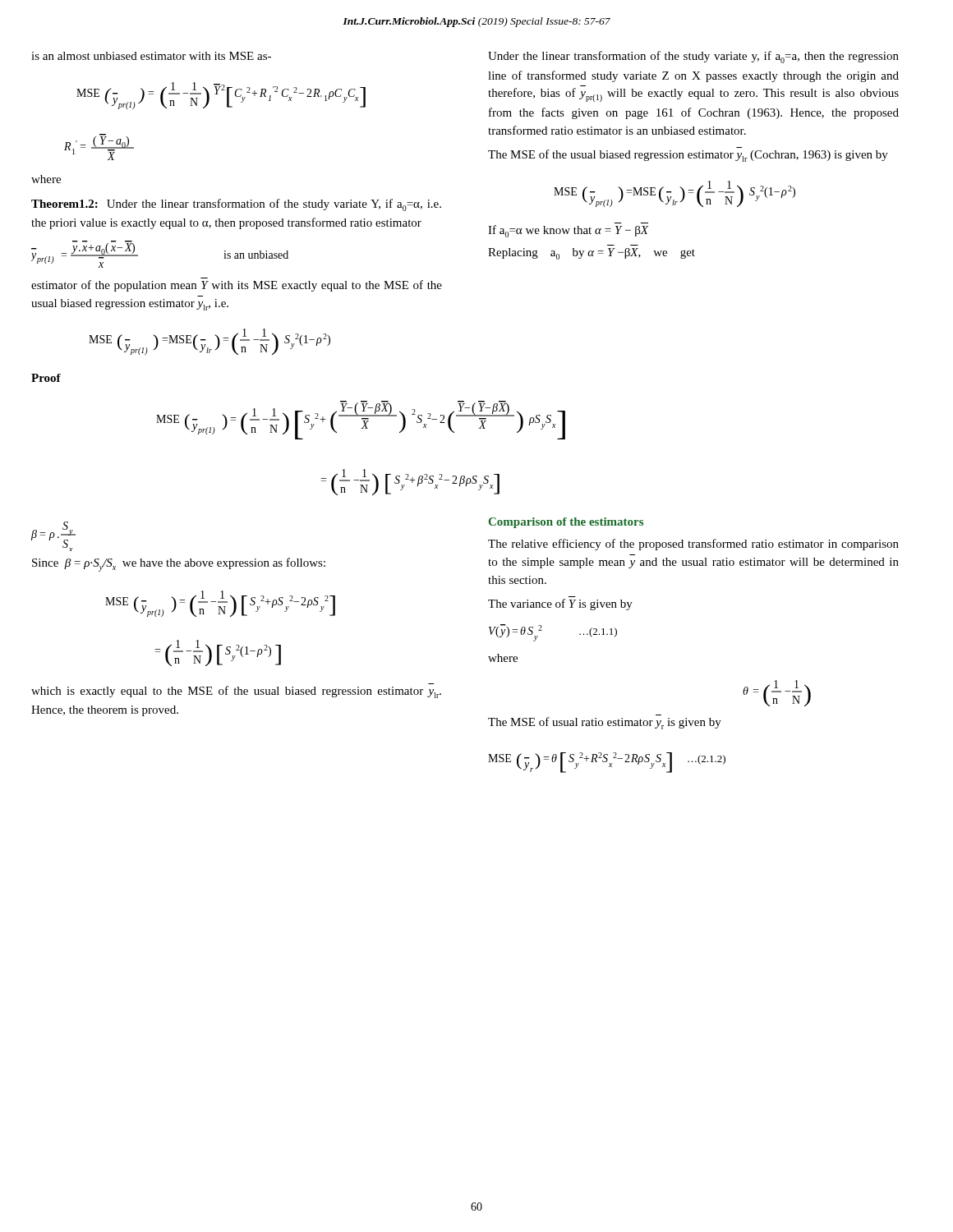Screen dimensions: 1232x953
Task: Select the region starting "V ( y"
Action: [x=578, y=632]
